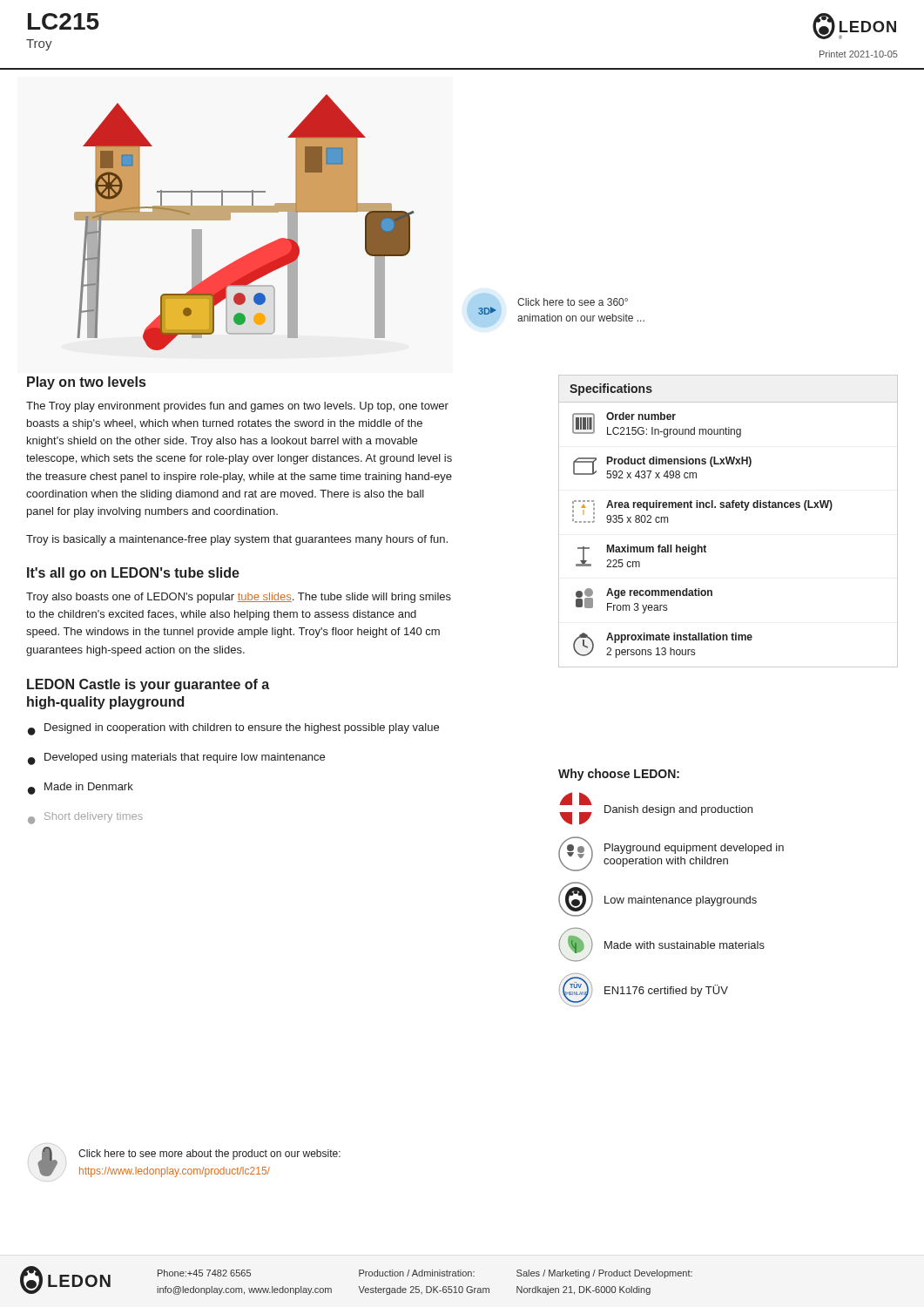
Task: Locate the text block starting "● Designed in cooperation with children to ensure"
Action: pyautogui.click(x=233, y=732)
